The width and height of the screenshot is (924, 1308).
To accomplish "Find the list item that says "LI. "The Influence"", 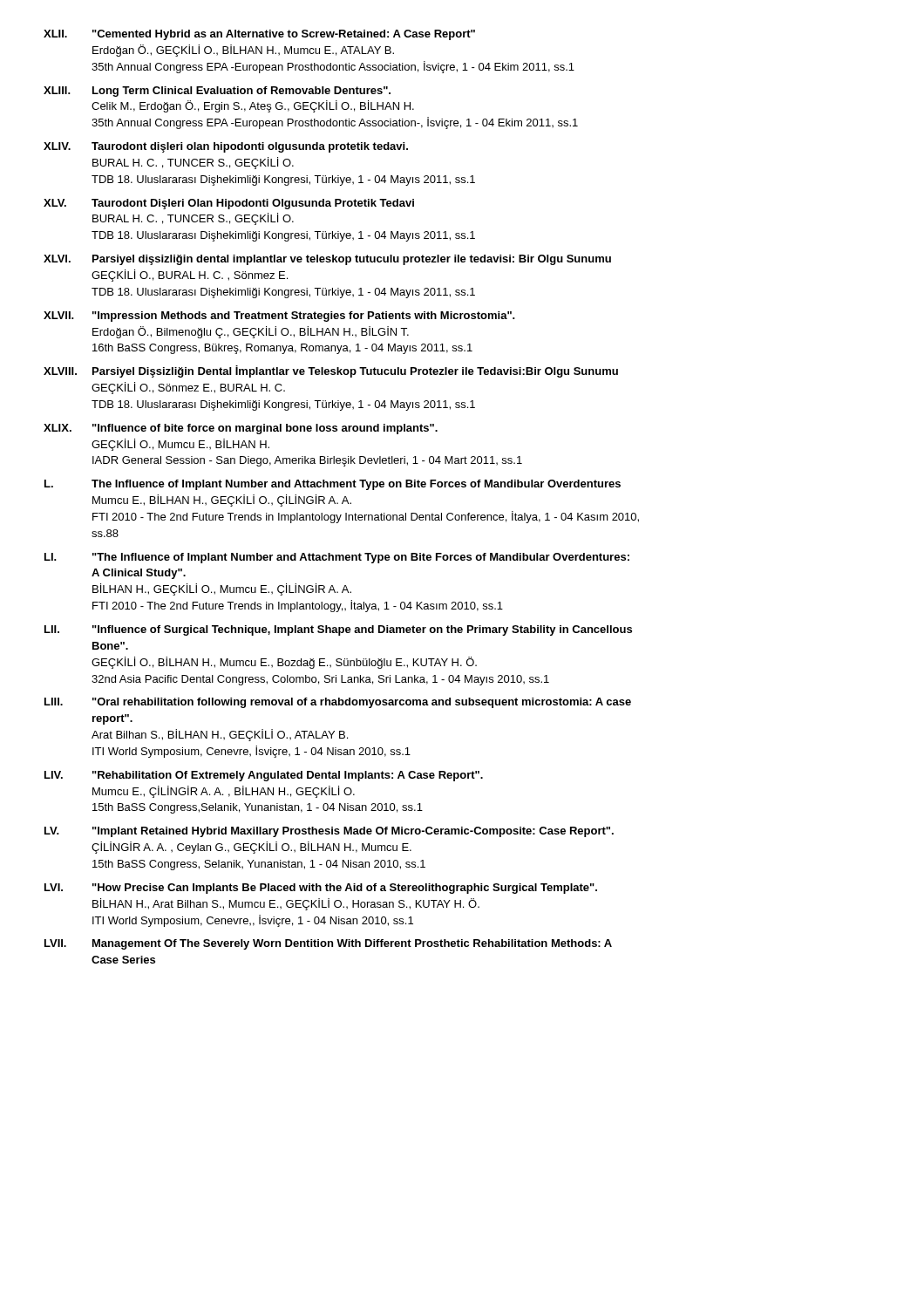I will (337, 558).
